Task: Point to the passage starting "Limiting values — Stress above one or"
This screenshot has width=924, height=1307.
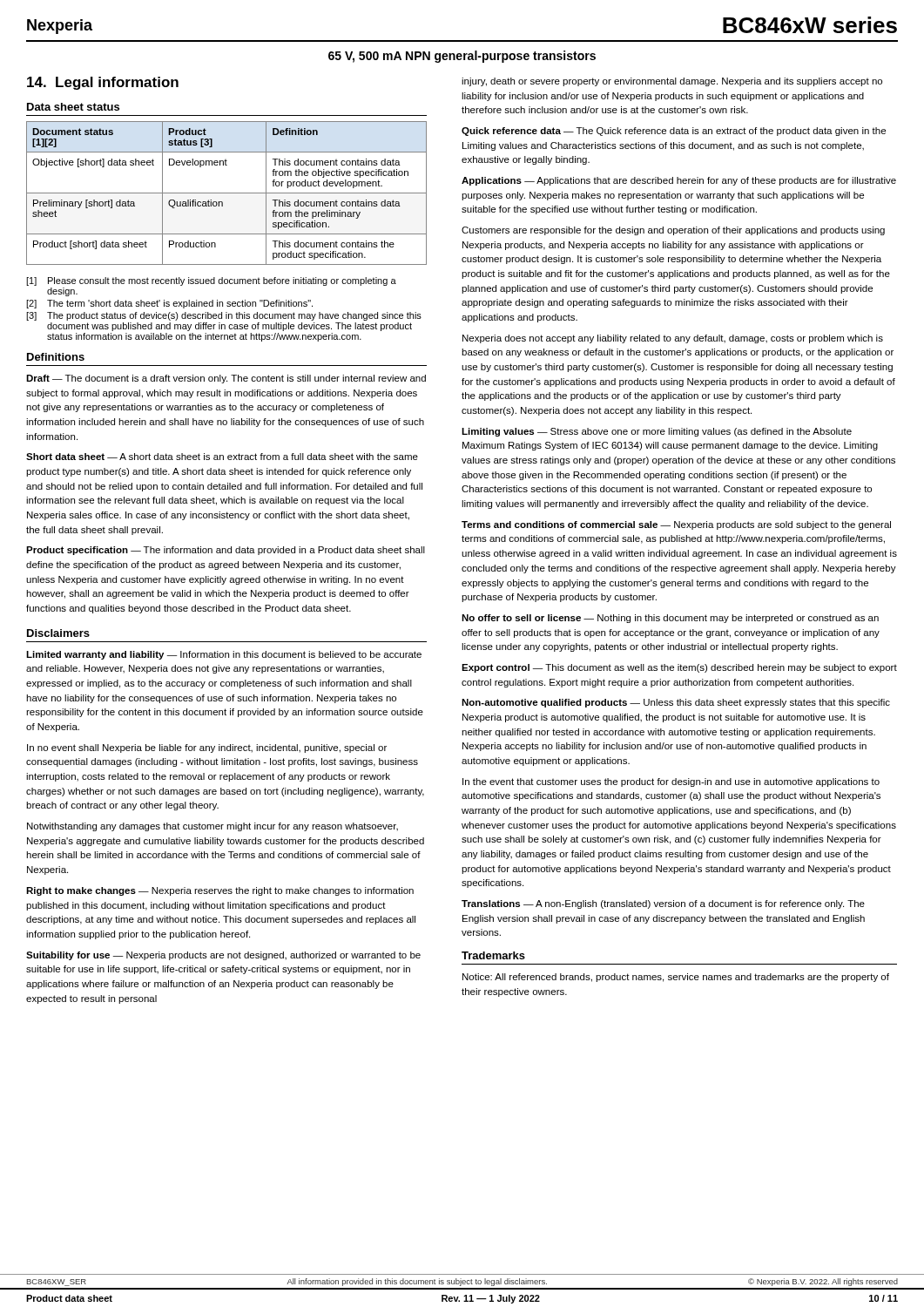Action: coord(679,468)
